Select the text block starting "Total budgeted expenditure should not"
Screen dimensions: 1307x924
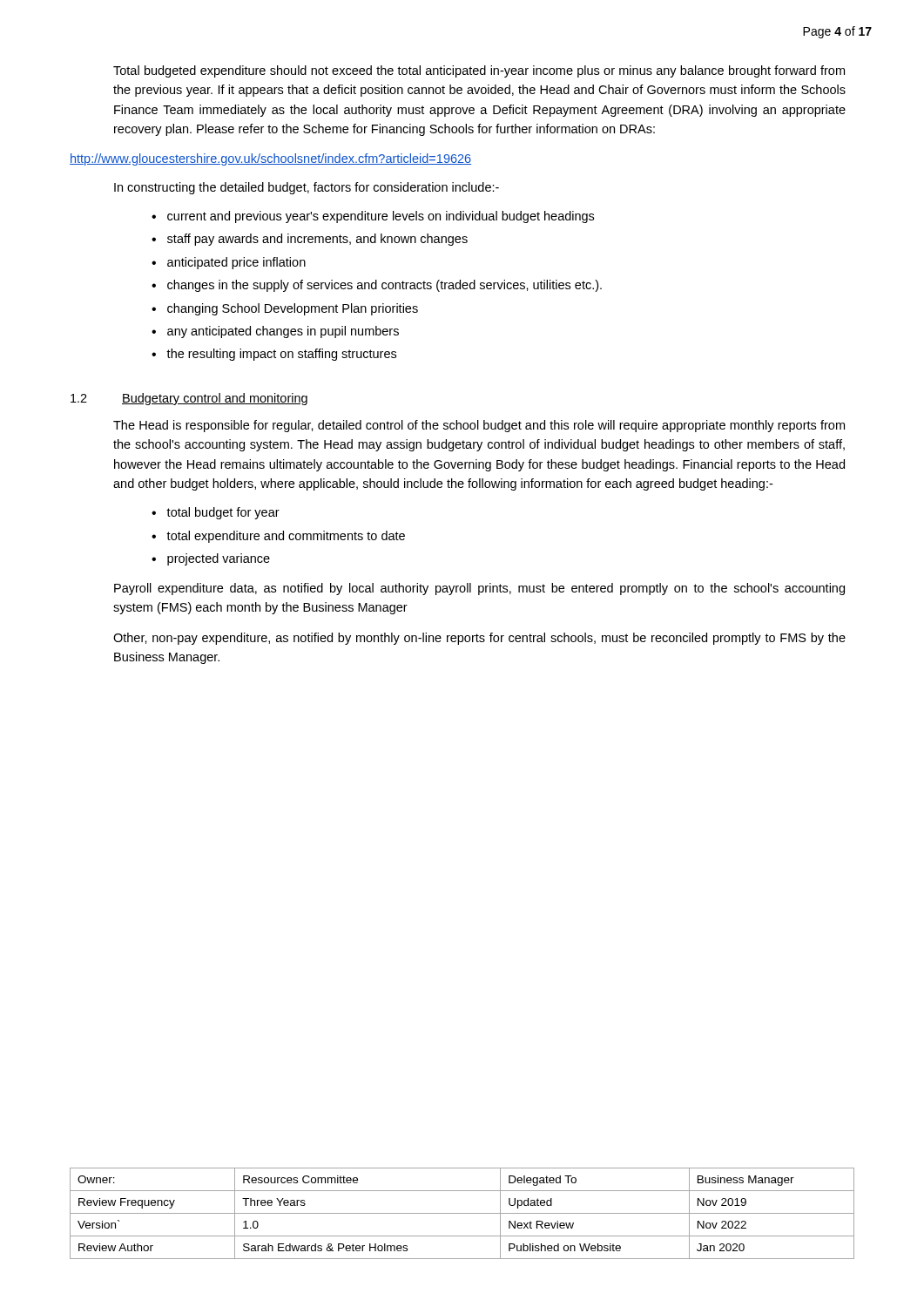(479, 100)
